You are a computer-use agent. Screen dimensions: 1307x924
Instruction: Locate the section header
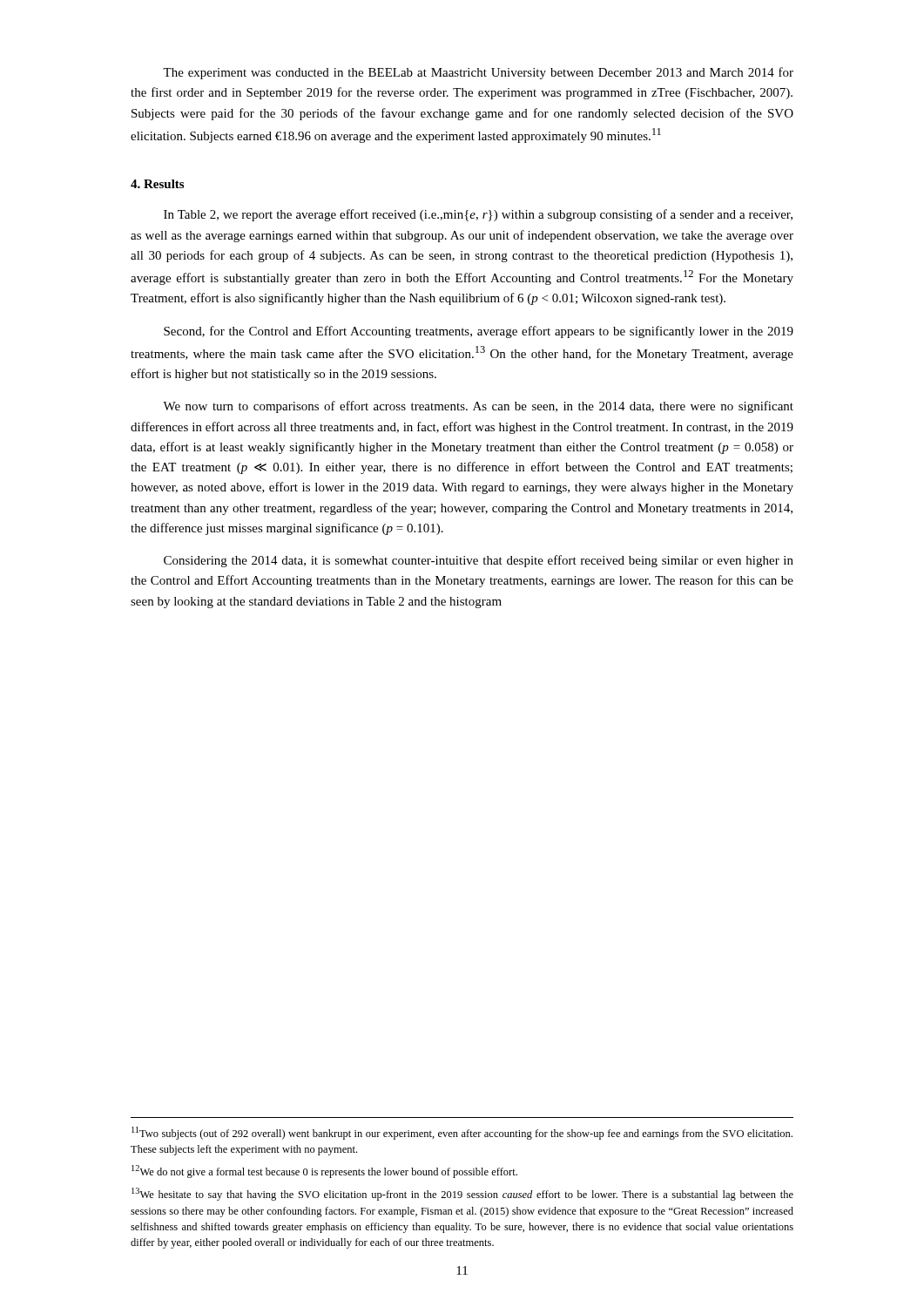tap(157, 184)
